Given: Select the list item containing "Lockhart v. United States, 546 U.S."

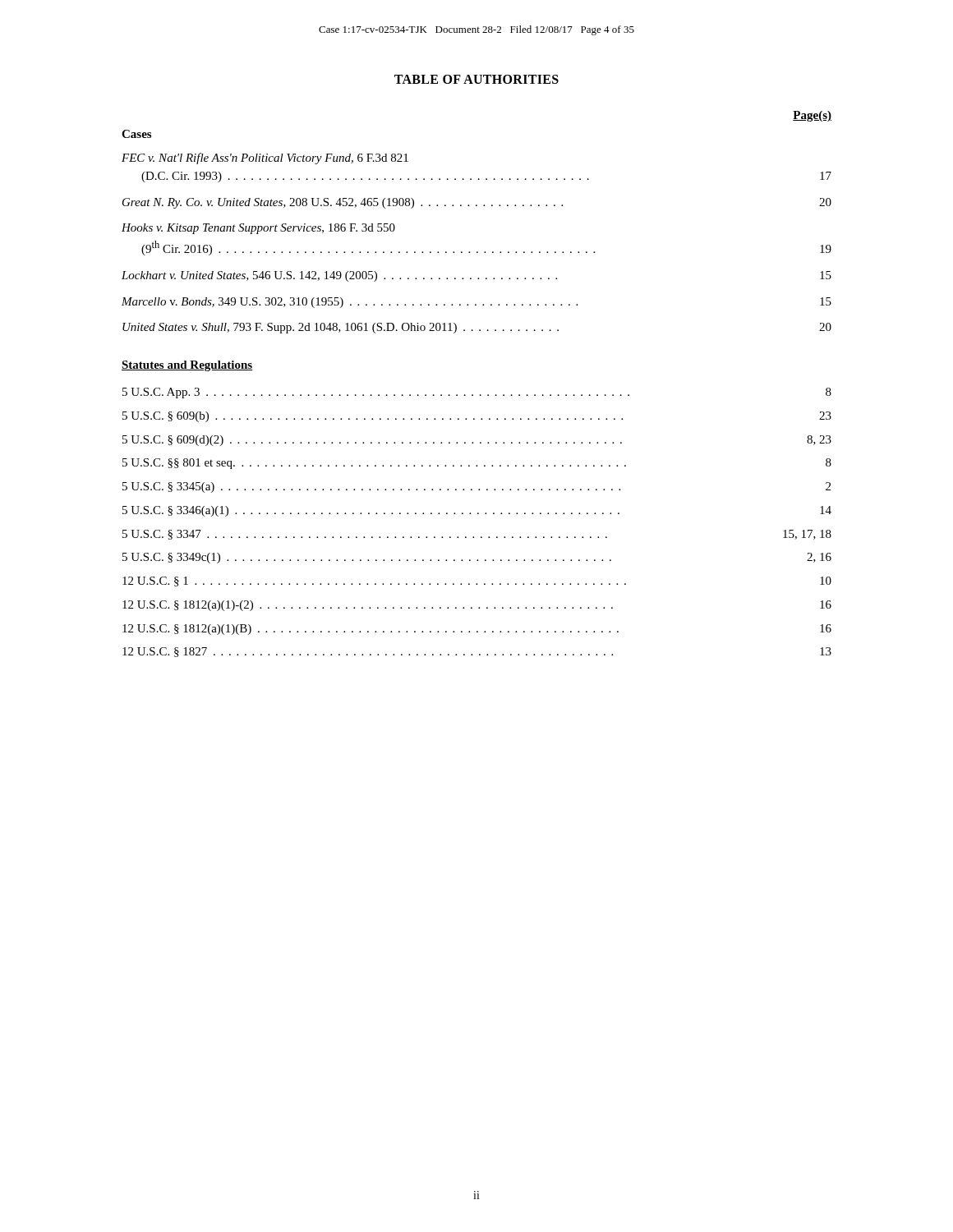Looking at the screenshot, I should point(476,276).
